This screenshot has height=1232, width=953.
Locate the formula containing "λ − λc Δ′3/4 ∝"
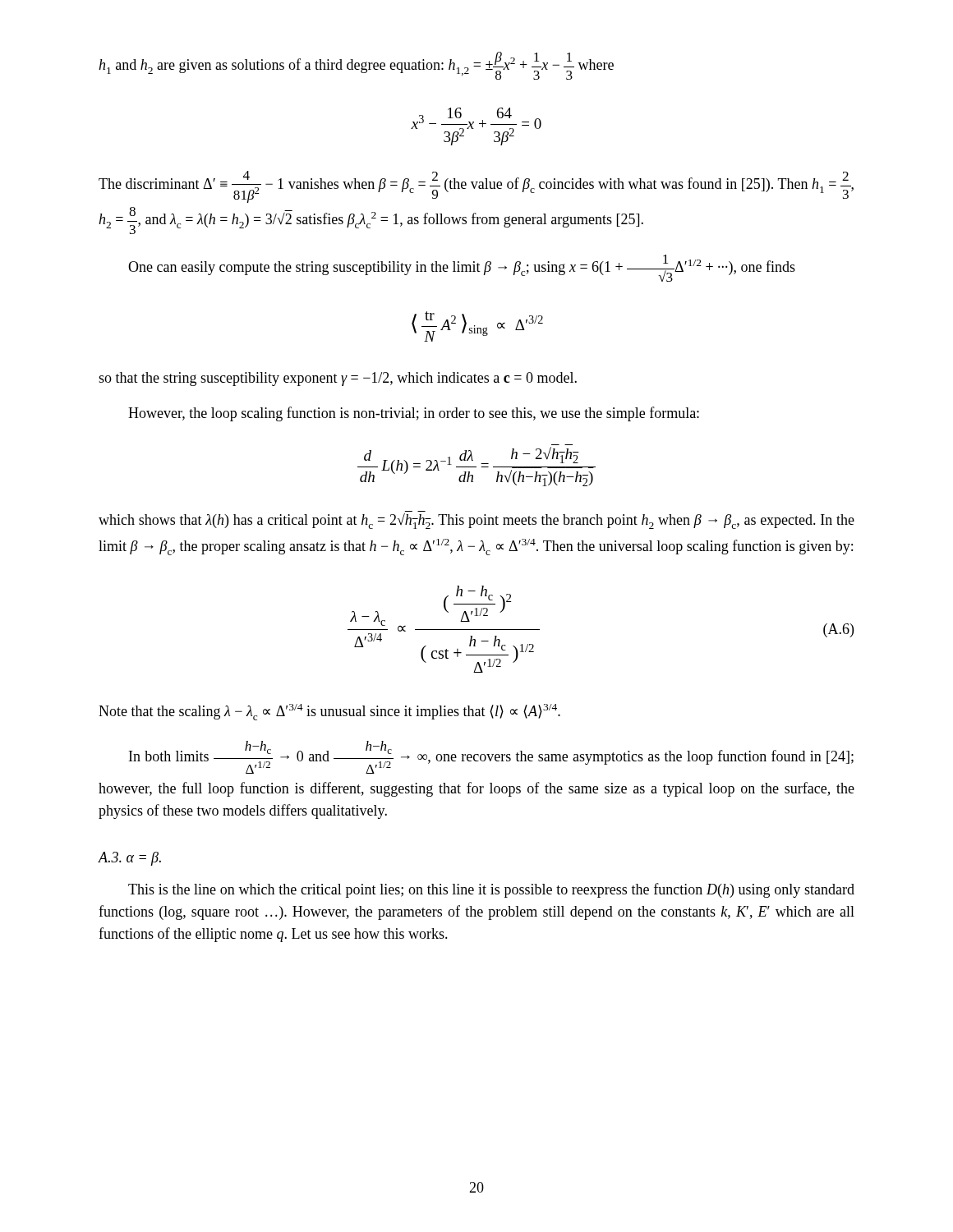(x=476, y=630)
